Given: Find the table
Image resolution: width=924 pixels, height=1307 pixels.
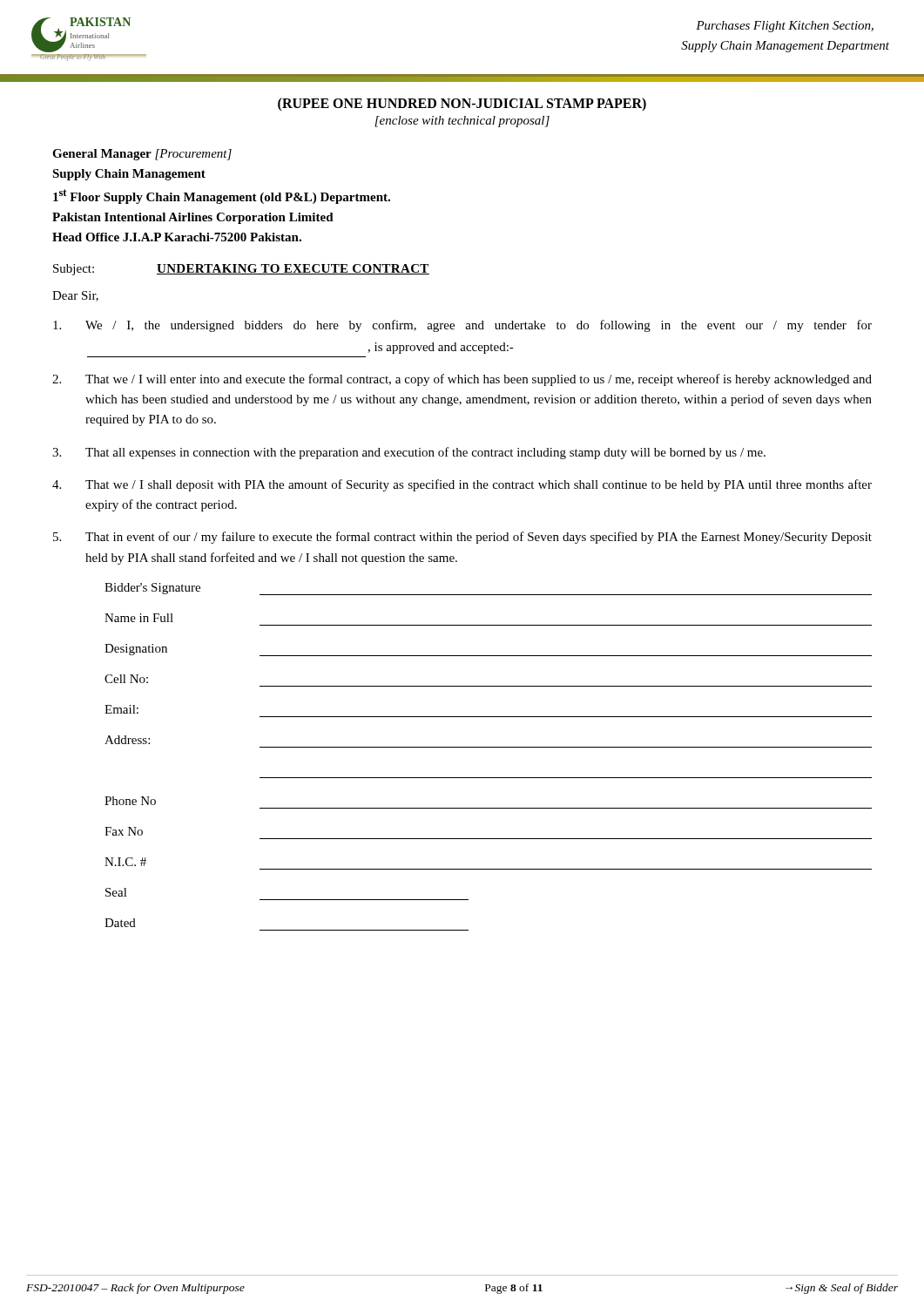Looking at the screenshot, I should pyautogui.click(x=488, y=755).
